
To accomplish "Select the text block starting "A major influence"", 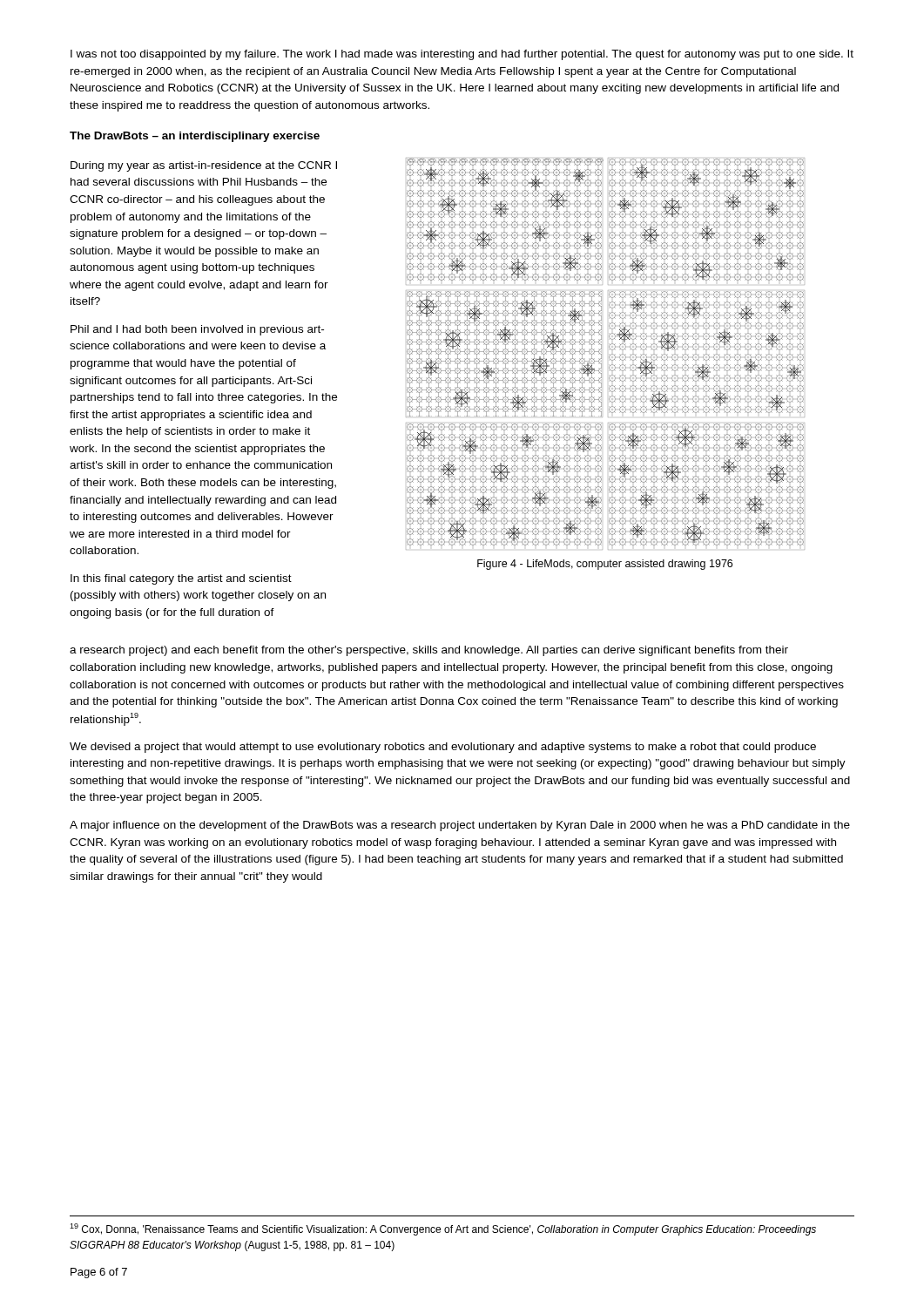I will pyautogui.click(x=462, y=851).
